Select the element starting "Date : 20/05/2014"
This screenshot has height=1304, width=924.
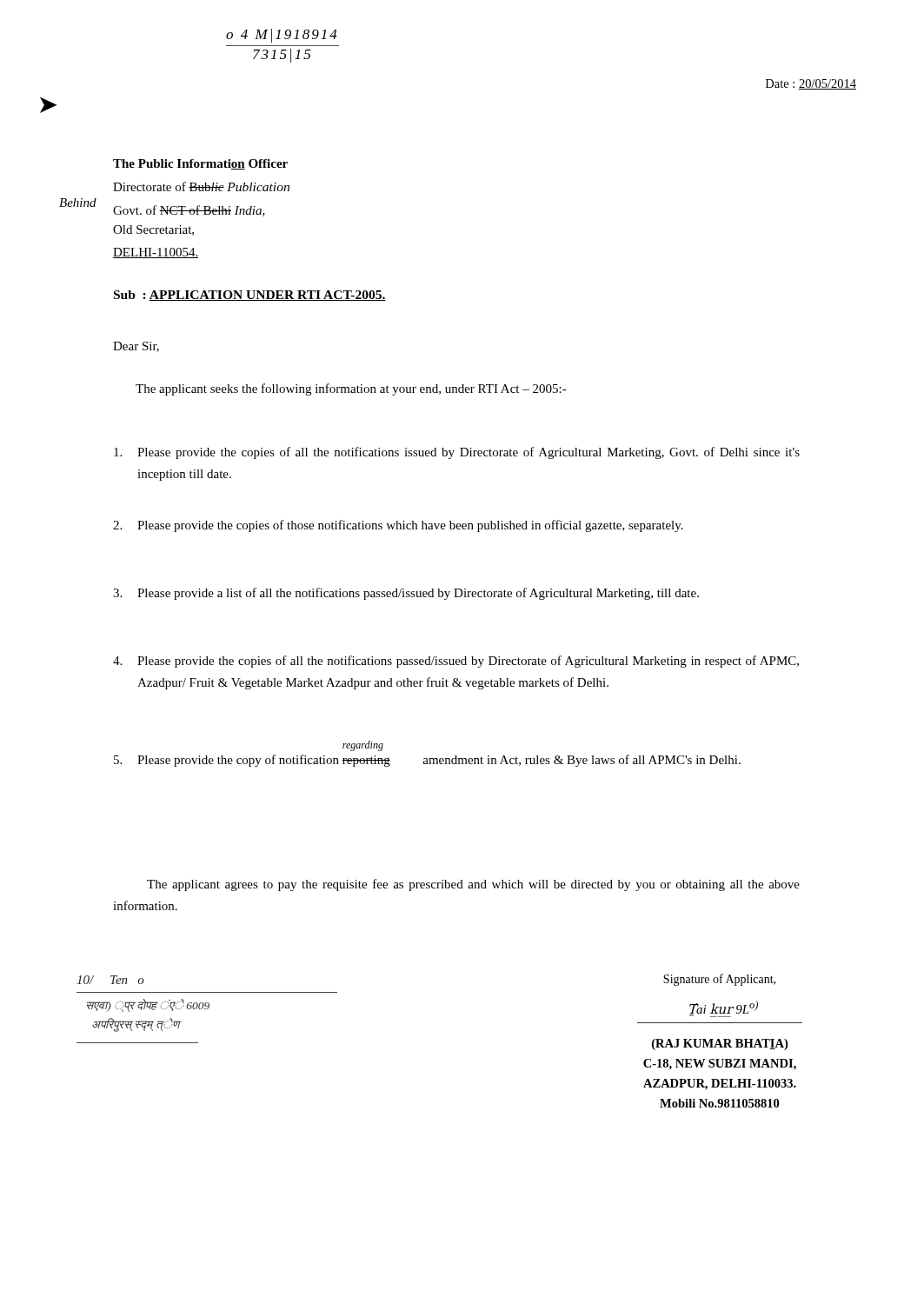[x=811, y=83]
